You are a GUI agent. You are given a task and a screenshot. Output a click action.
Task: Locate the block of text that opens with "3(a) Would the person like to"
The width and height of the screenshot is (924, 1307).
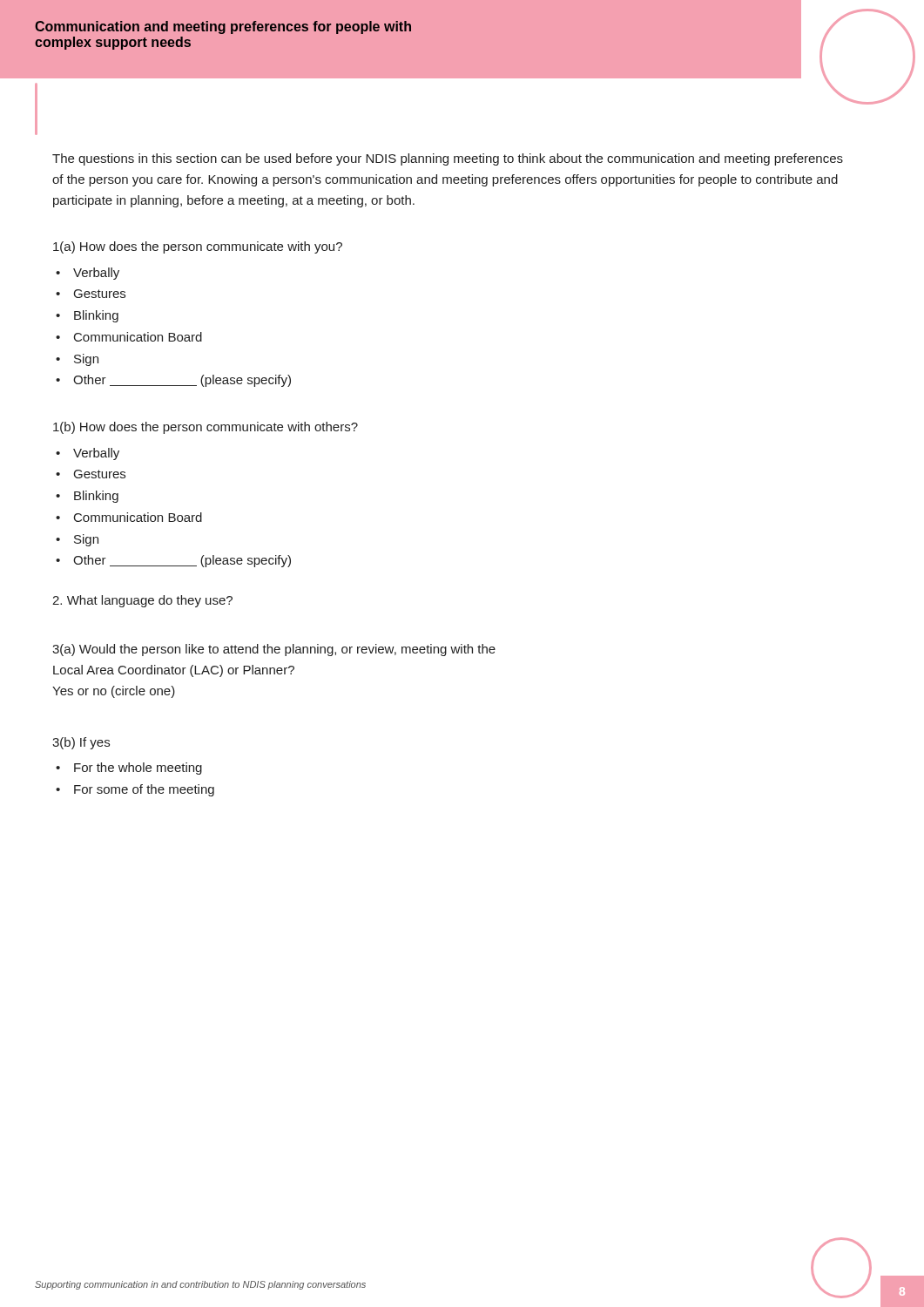tap(274, 669)
